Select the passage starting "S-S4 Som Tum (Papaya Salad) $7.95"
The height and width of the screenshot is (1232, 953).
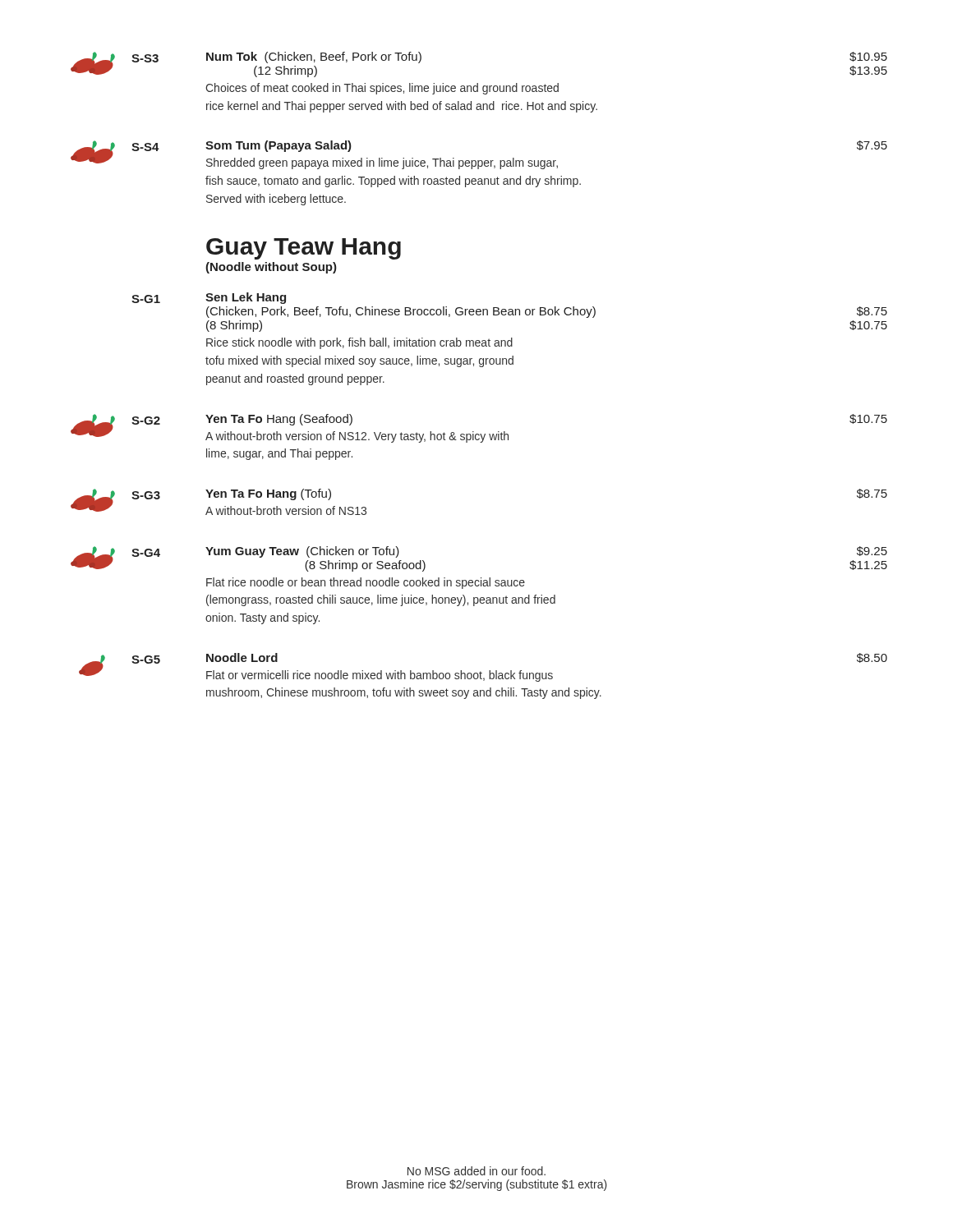pos(476,173)
